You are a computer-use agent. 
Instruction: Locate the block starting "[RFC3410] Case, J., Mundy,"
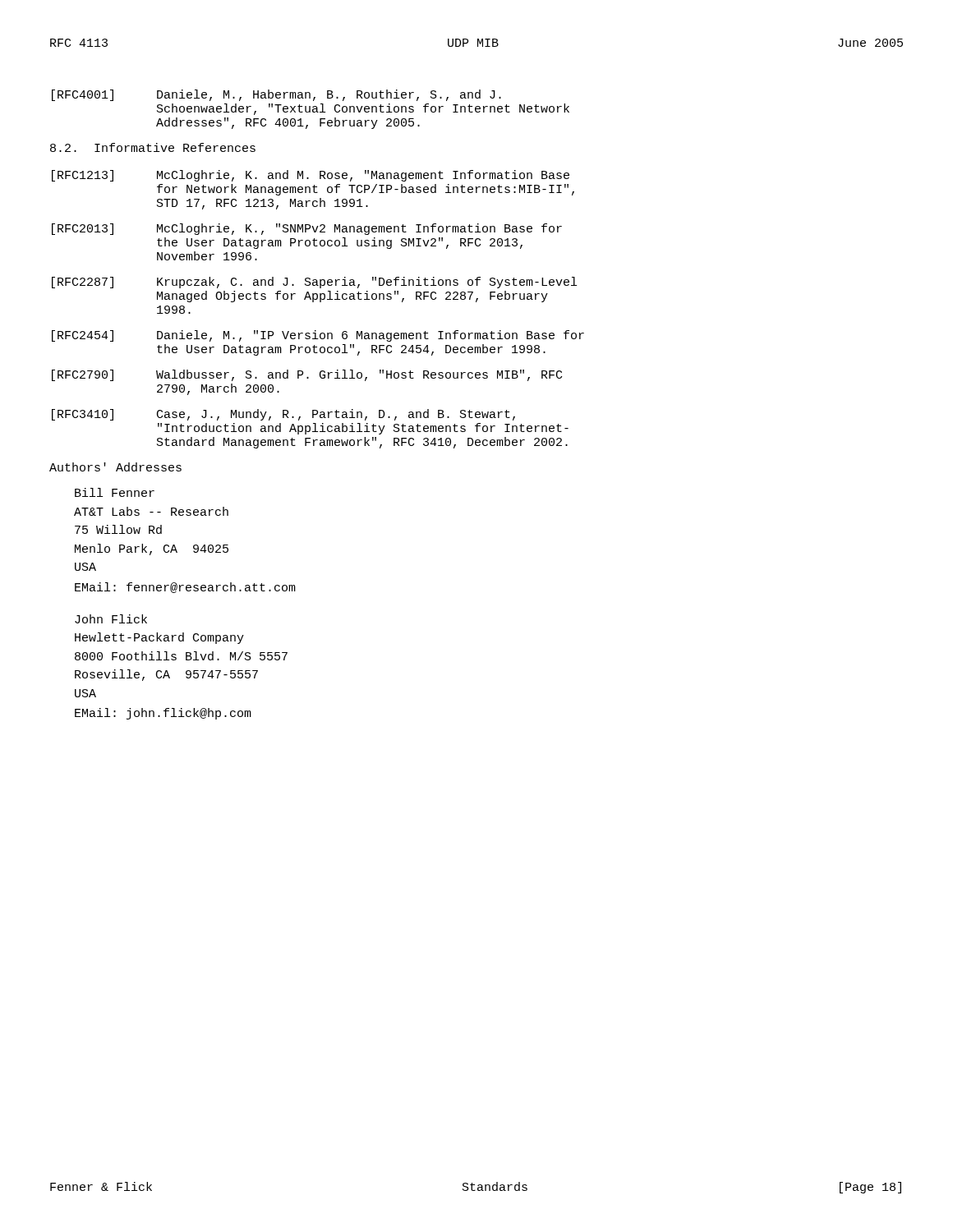[476, 429]
